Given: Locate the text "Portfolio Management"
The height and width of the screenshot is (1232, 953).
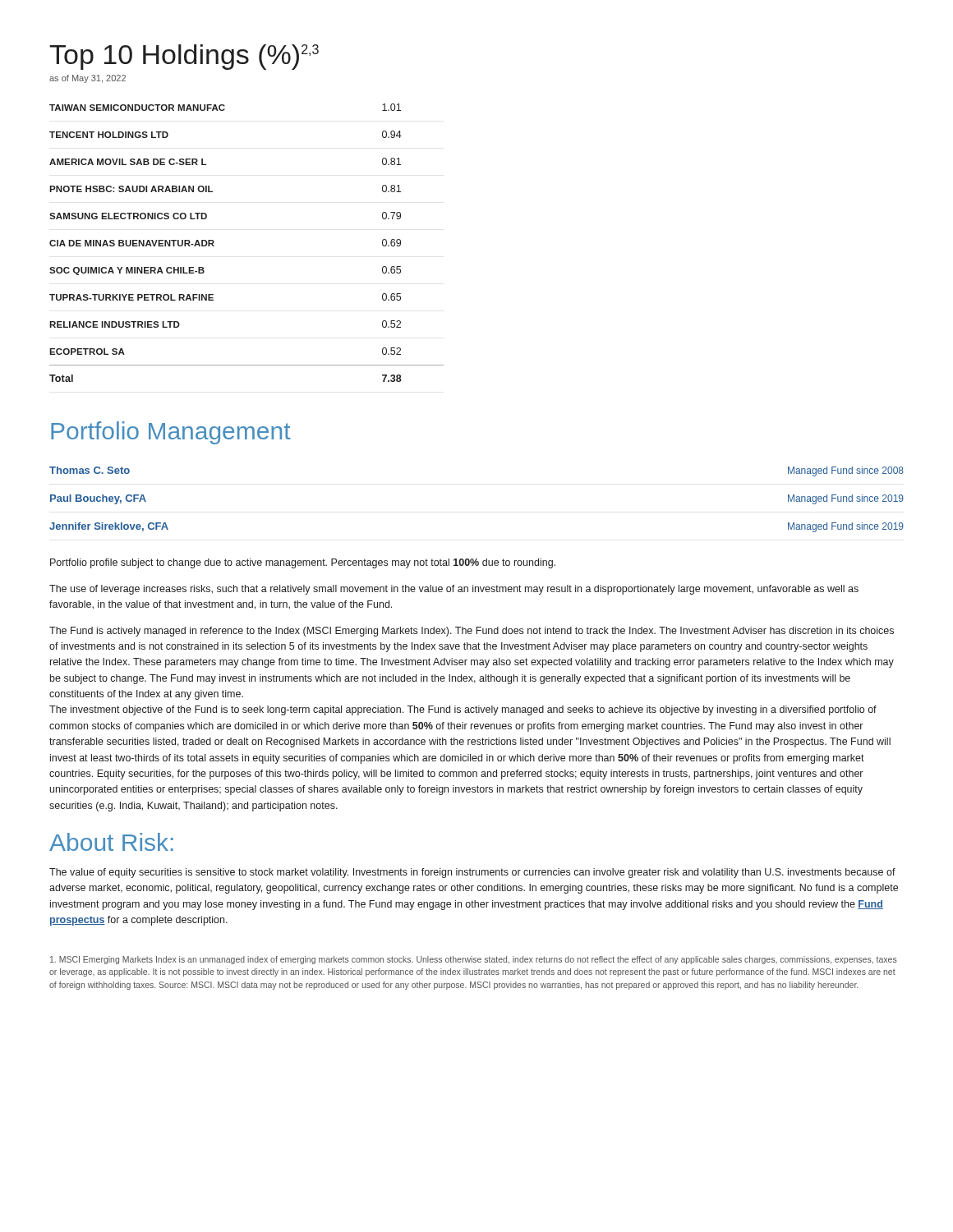Looking at the screenshot, I should click(x=171, y=433).
